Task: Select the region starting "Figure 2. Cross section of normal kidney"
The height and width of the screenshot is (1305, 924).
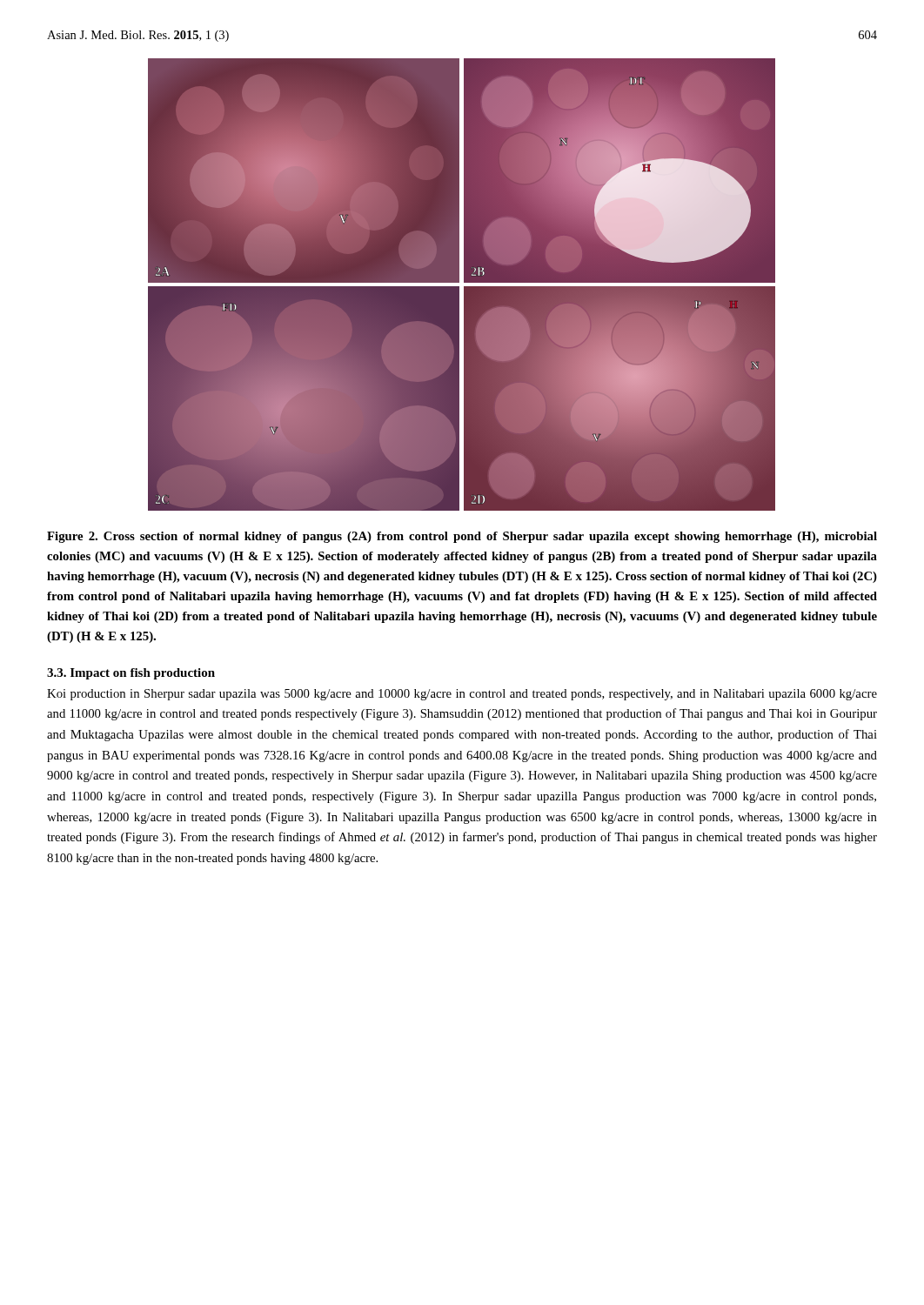Action: click(x=462, y=586)
